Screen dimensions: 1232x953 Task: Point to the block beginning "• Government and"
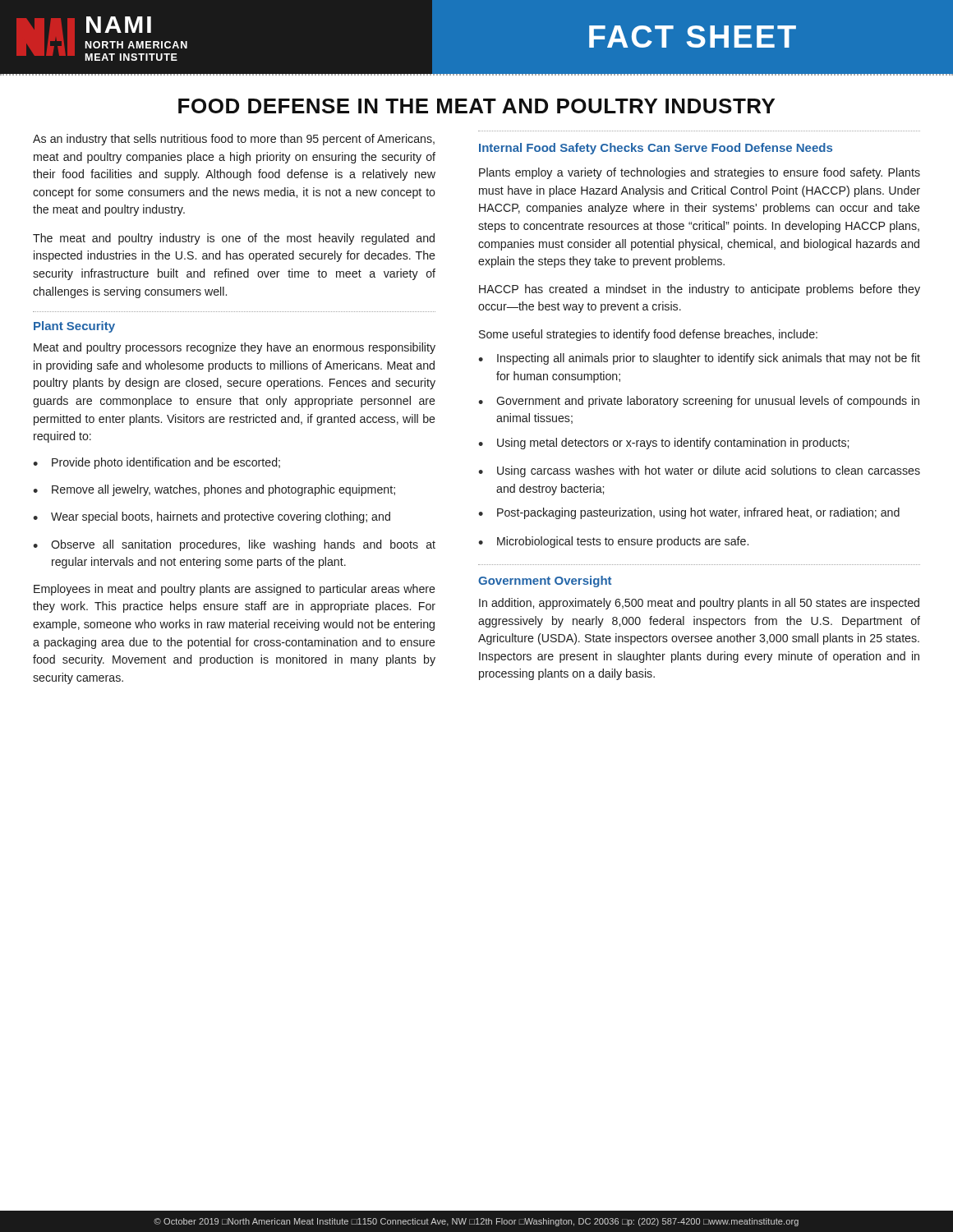(x=699, y=410)
